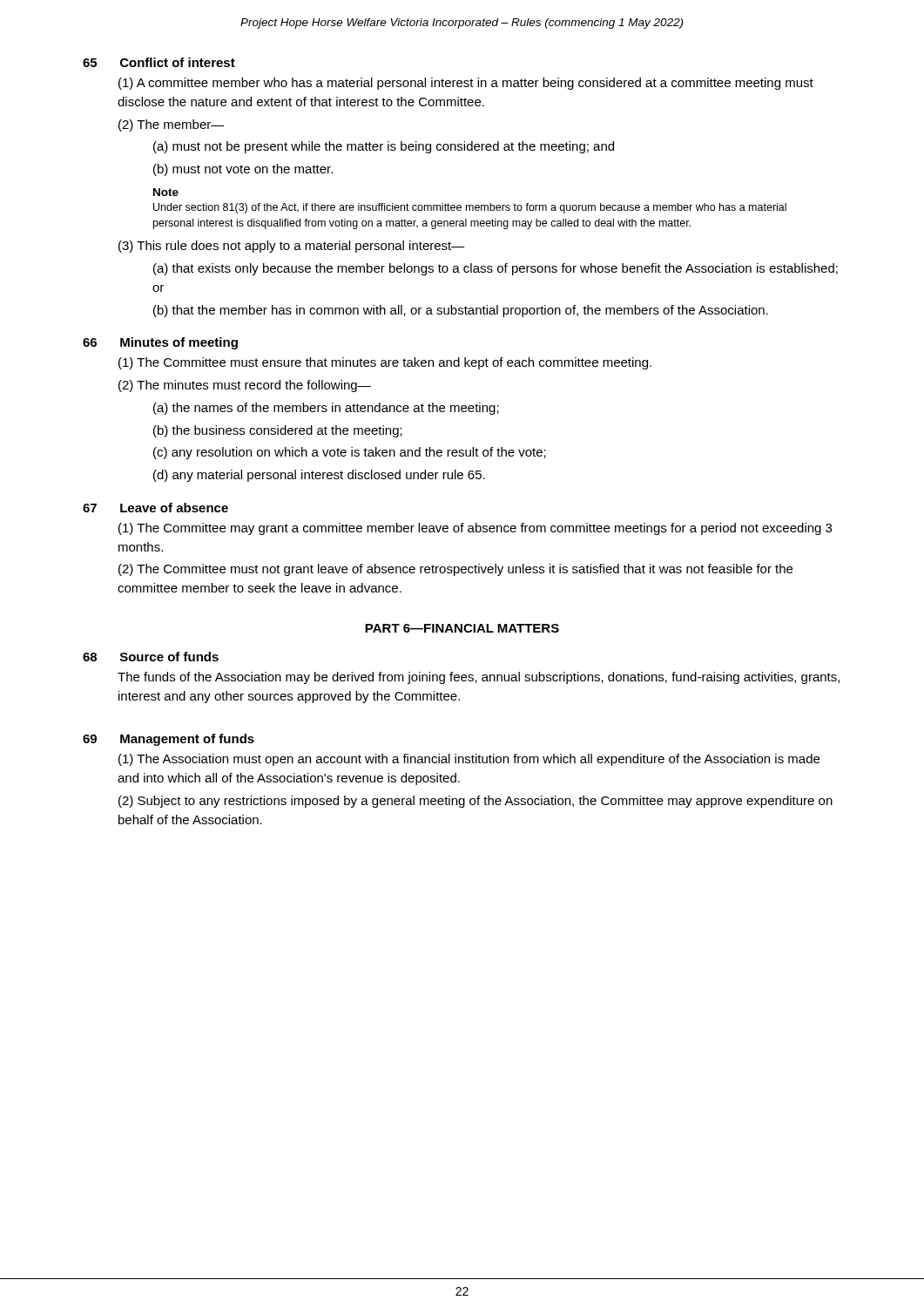
Task: Select the passage starting "68 Source of funds"
Action: pyautogui.click(x=151, y=656)
